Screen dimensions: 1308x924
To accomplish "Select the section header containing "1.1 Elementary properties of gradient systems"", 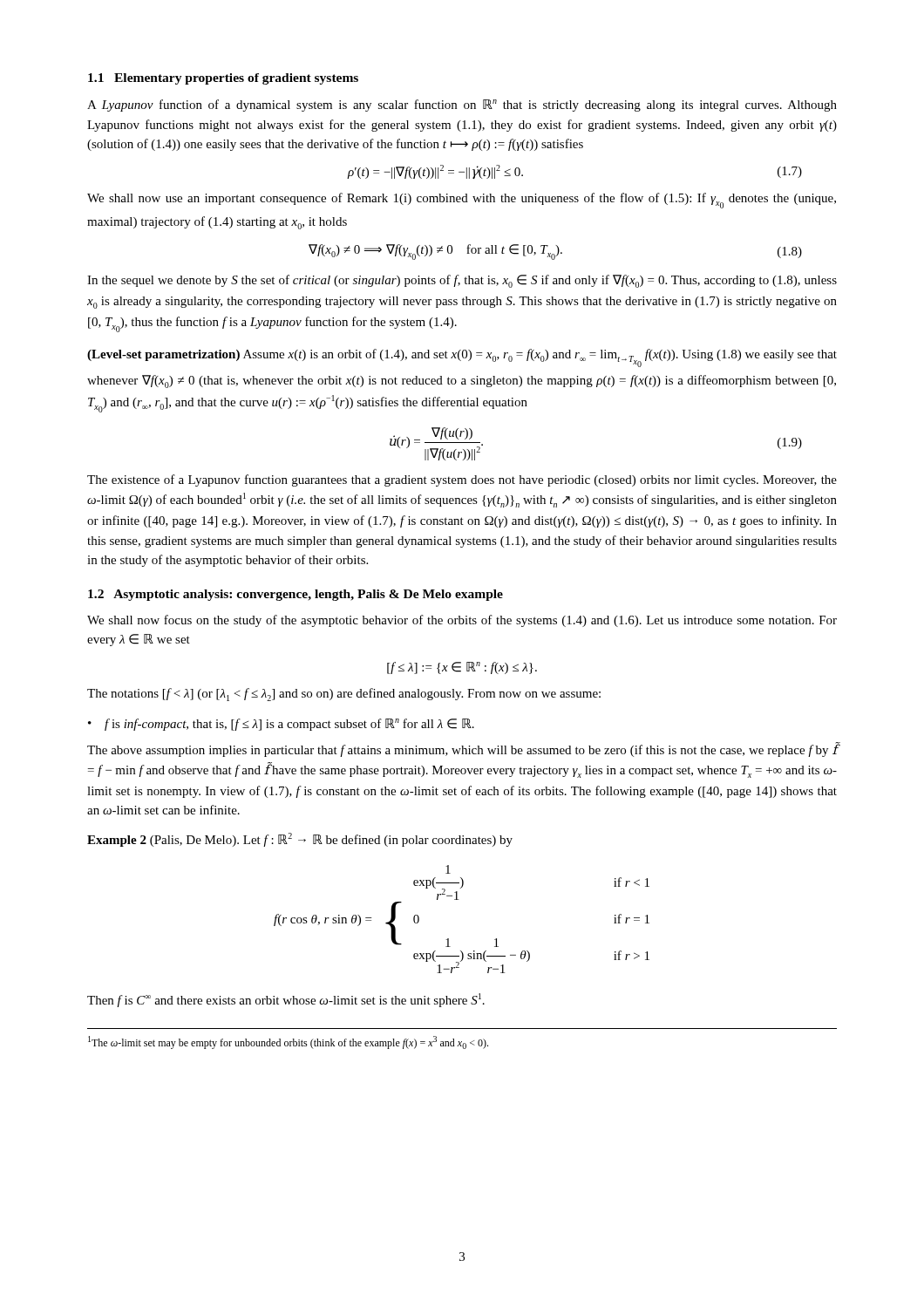I will click(223, 79).
